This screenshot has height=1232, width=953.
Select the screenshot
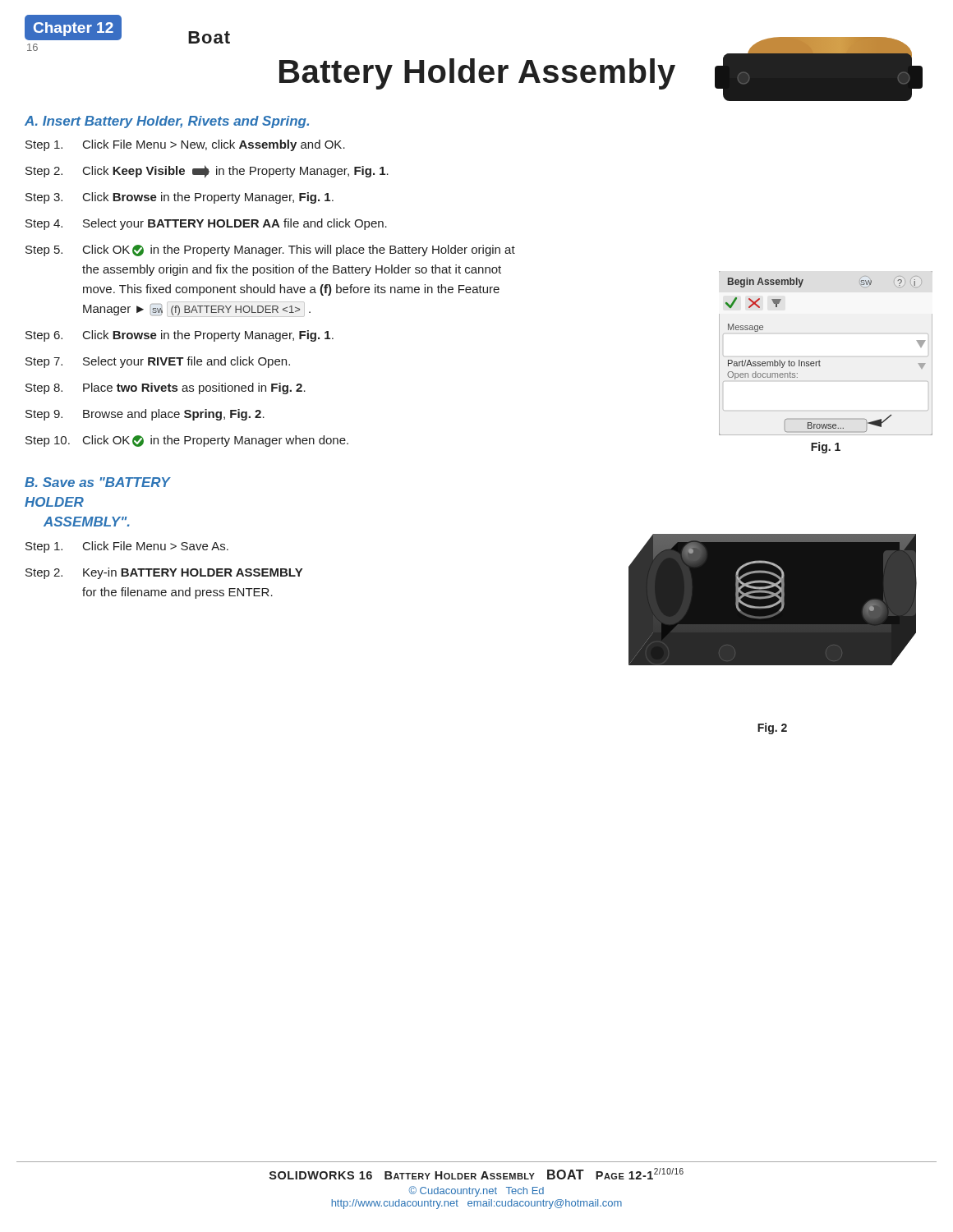click(x=826, y=362)
